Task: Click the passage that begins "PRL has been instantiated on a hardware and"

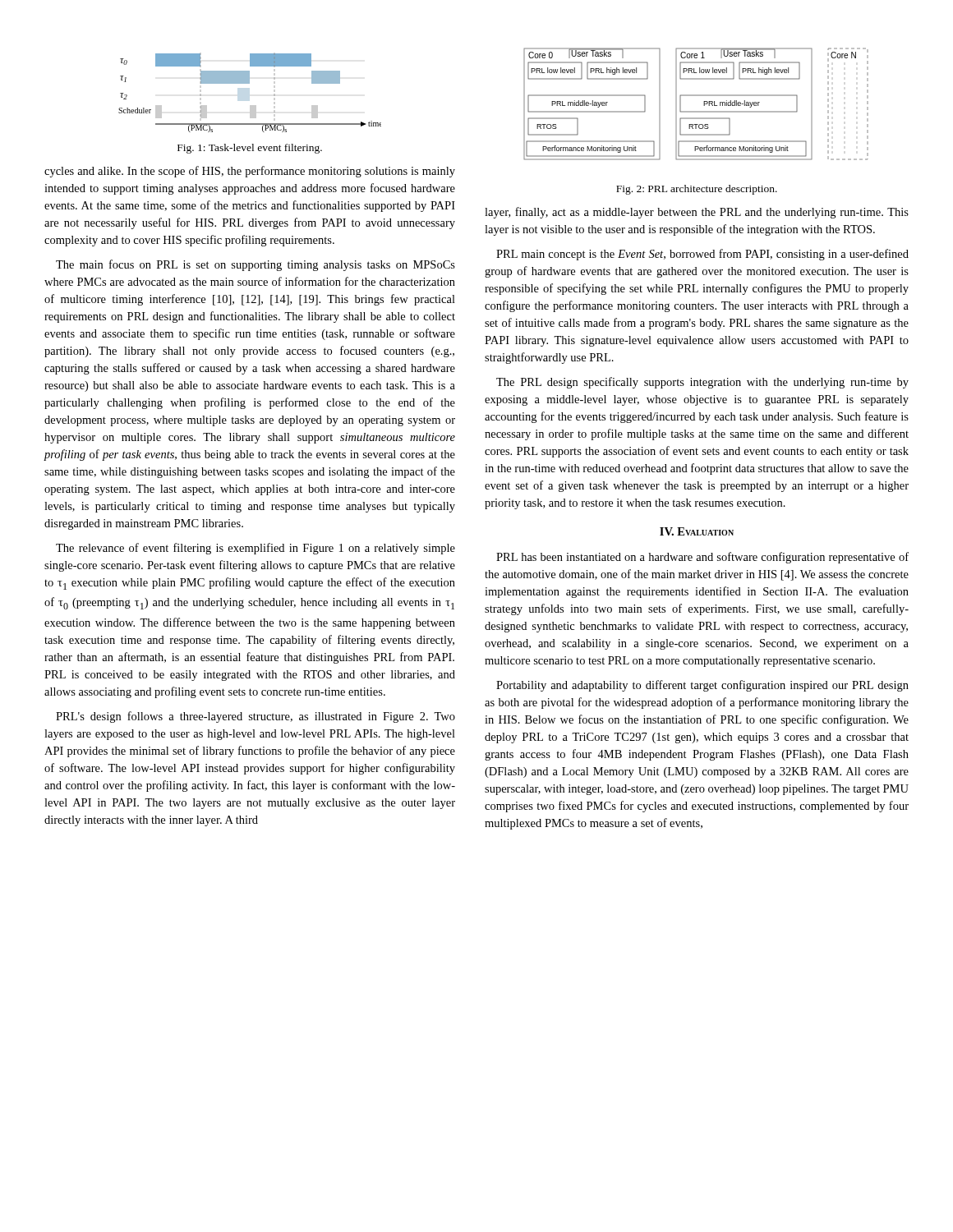Action: [x=697, y=690]
